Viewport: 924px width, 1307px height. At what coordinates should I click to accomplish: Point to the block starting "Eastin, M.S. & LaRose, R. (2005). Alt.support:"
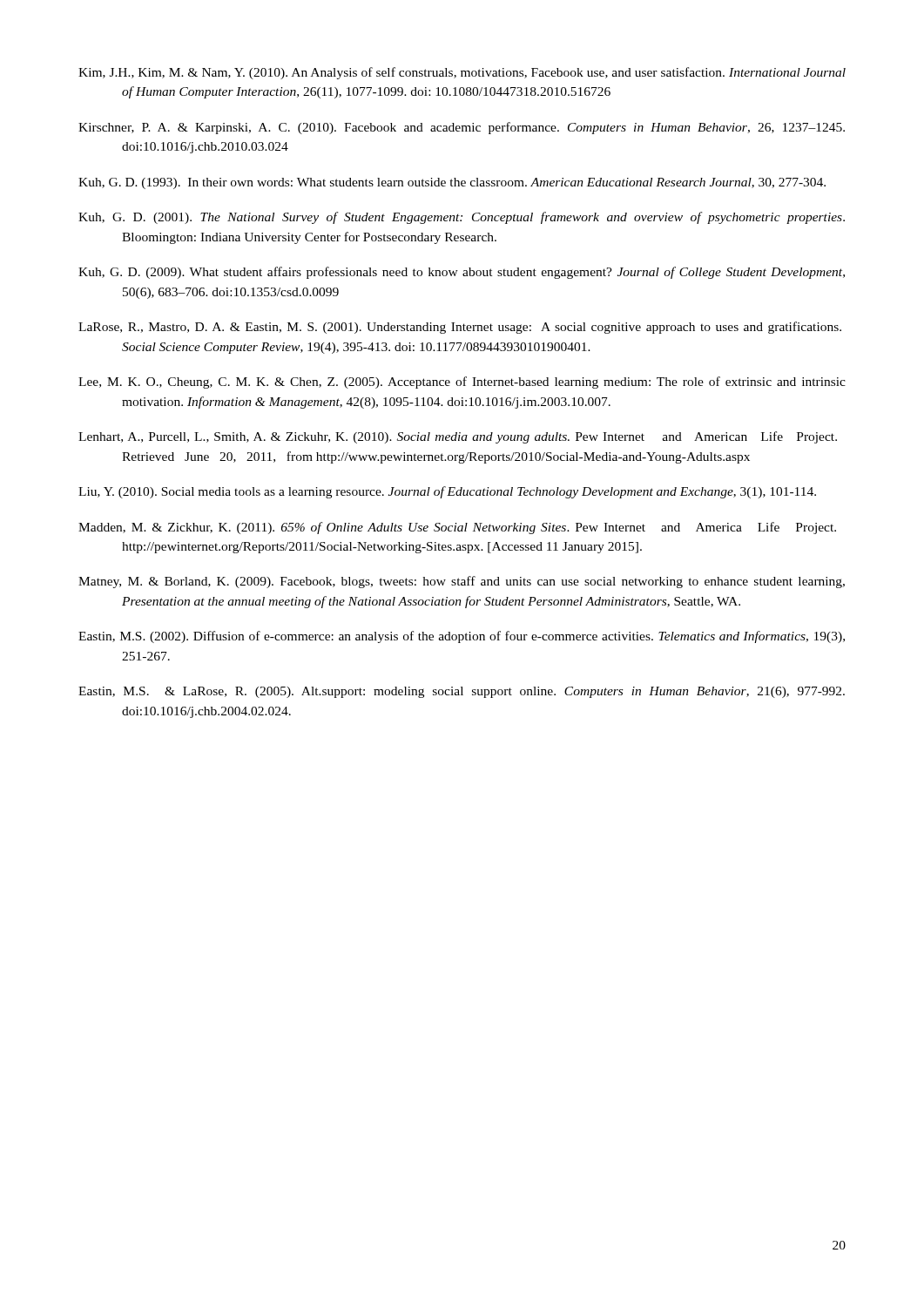click(x=462, y=701)
